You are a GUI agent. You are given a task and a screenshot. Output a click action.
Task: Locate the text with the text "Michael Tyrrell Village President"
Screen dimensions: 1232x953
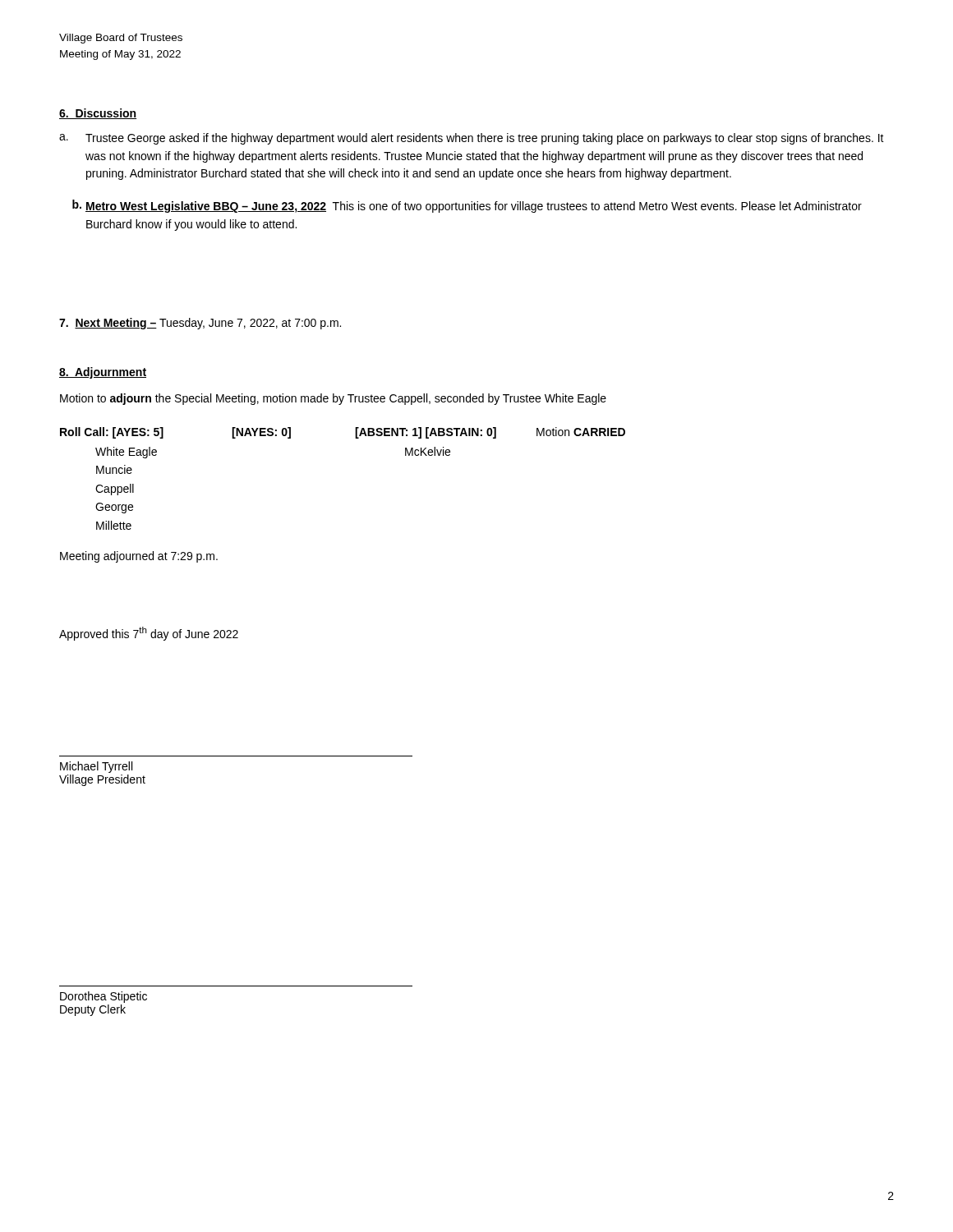[x=96, y=767]
